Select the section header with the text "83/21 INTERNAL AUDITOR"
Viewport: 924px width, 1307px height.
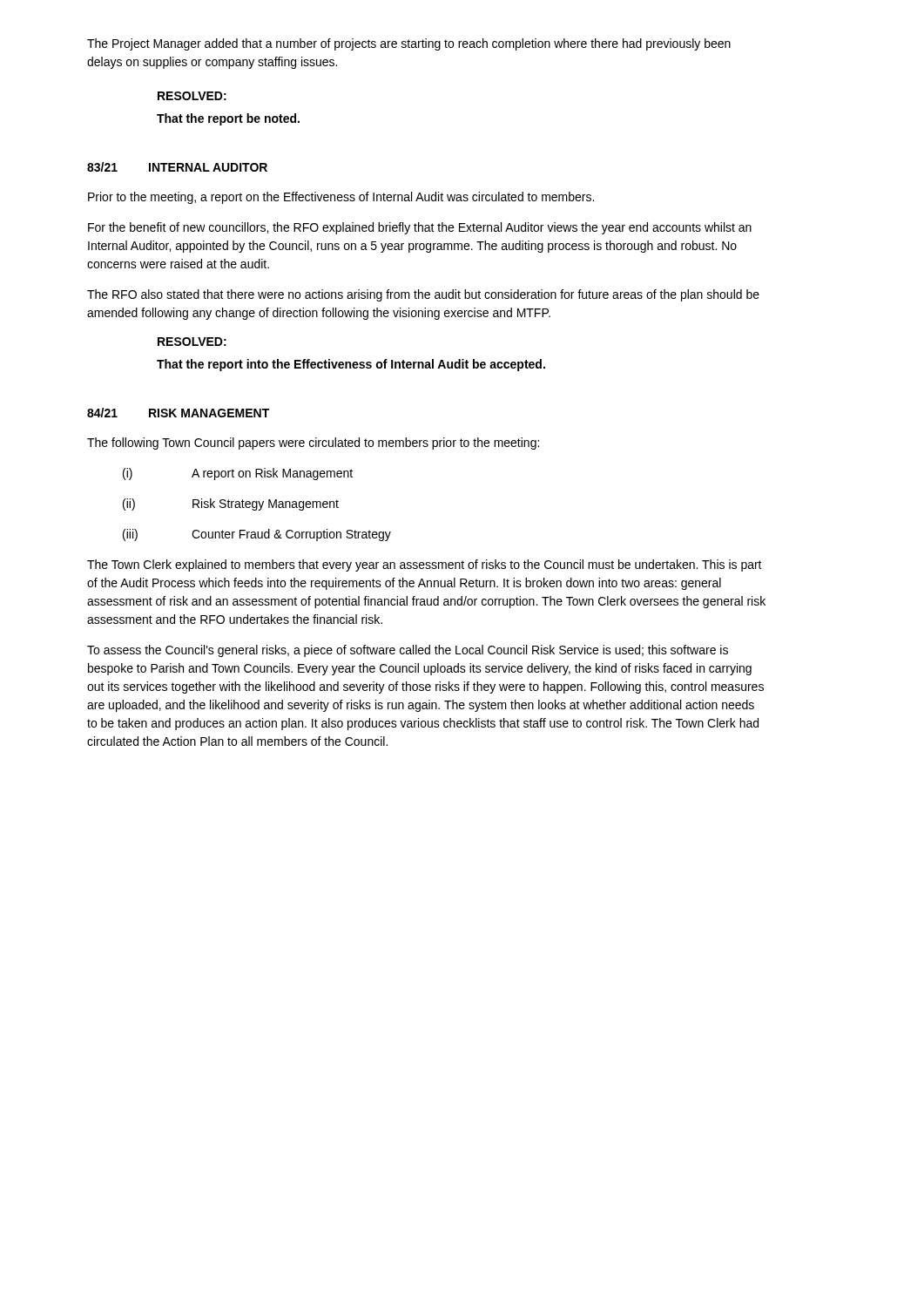tap(177, 167)
